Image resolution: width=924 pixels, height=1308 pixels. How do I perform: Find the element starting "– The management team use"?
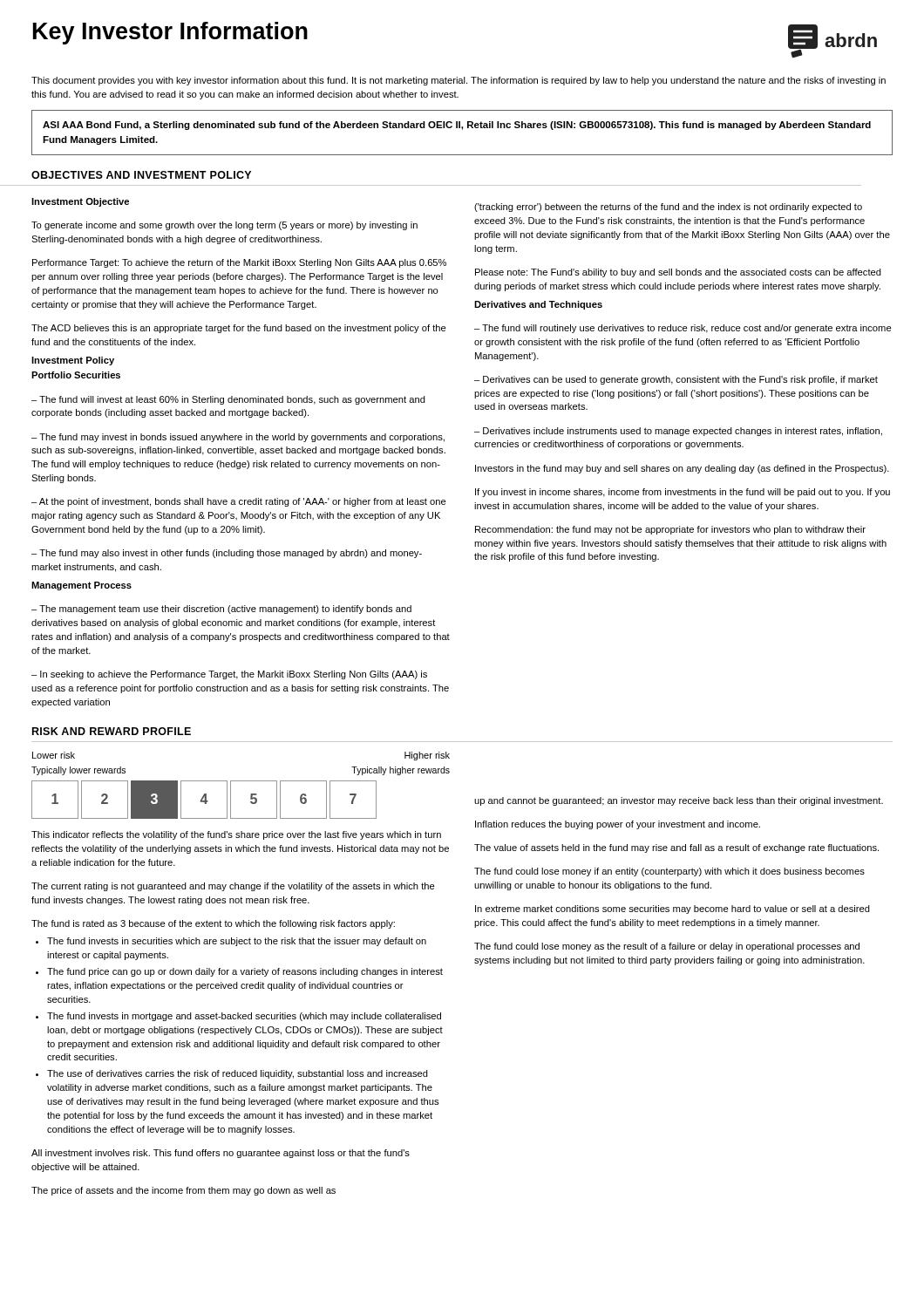tap(221, 610)
